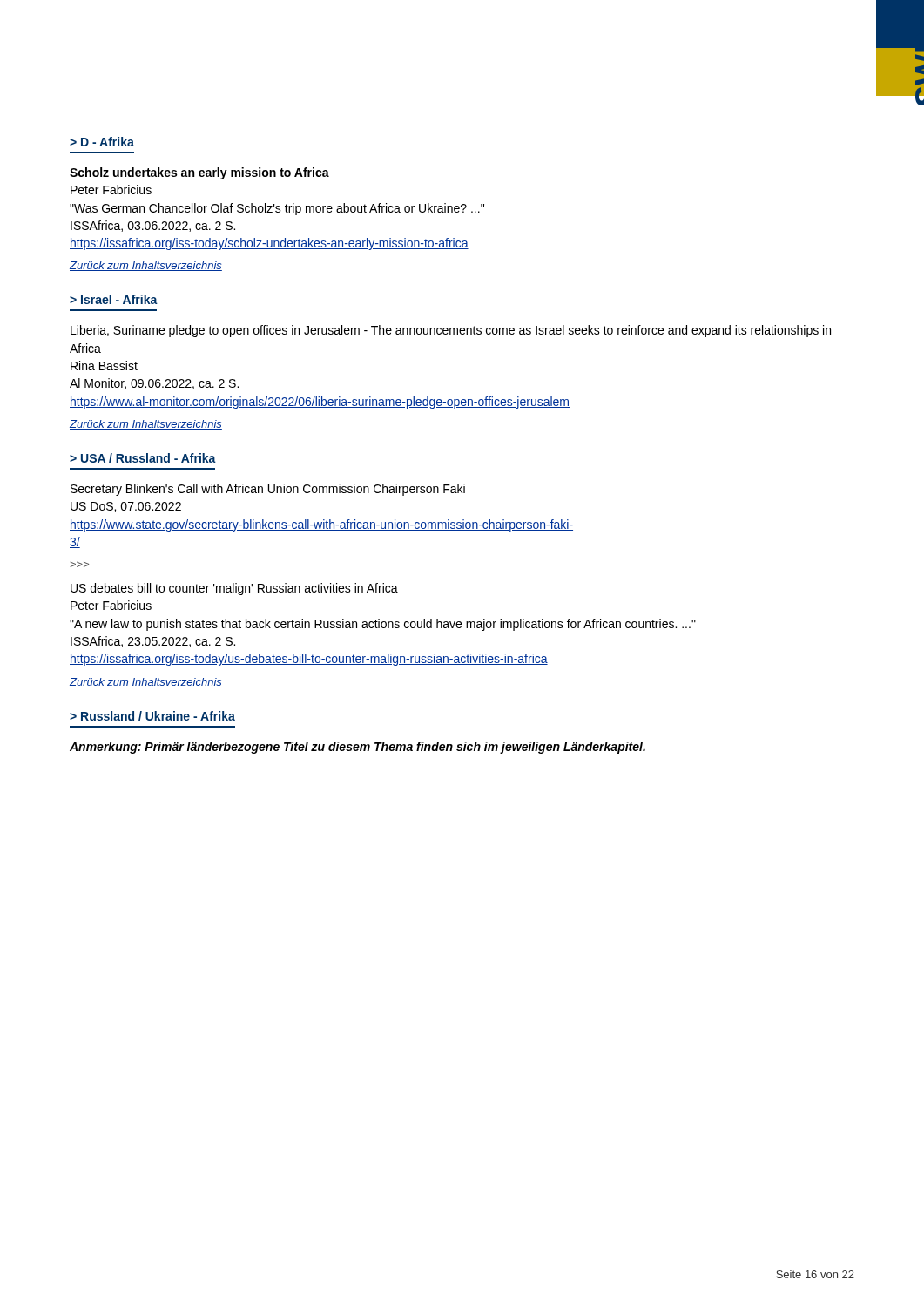Image resolution: width=924 pixels, height=1307 pixels.
Task: Find the region starting "> D - Afrika"
Action: point(102,142)
